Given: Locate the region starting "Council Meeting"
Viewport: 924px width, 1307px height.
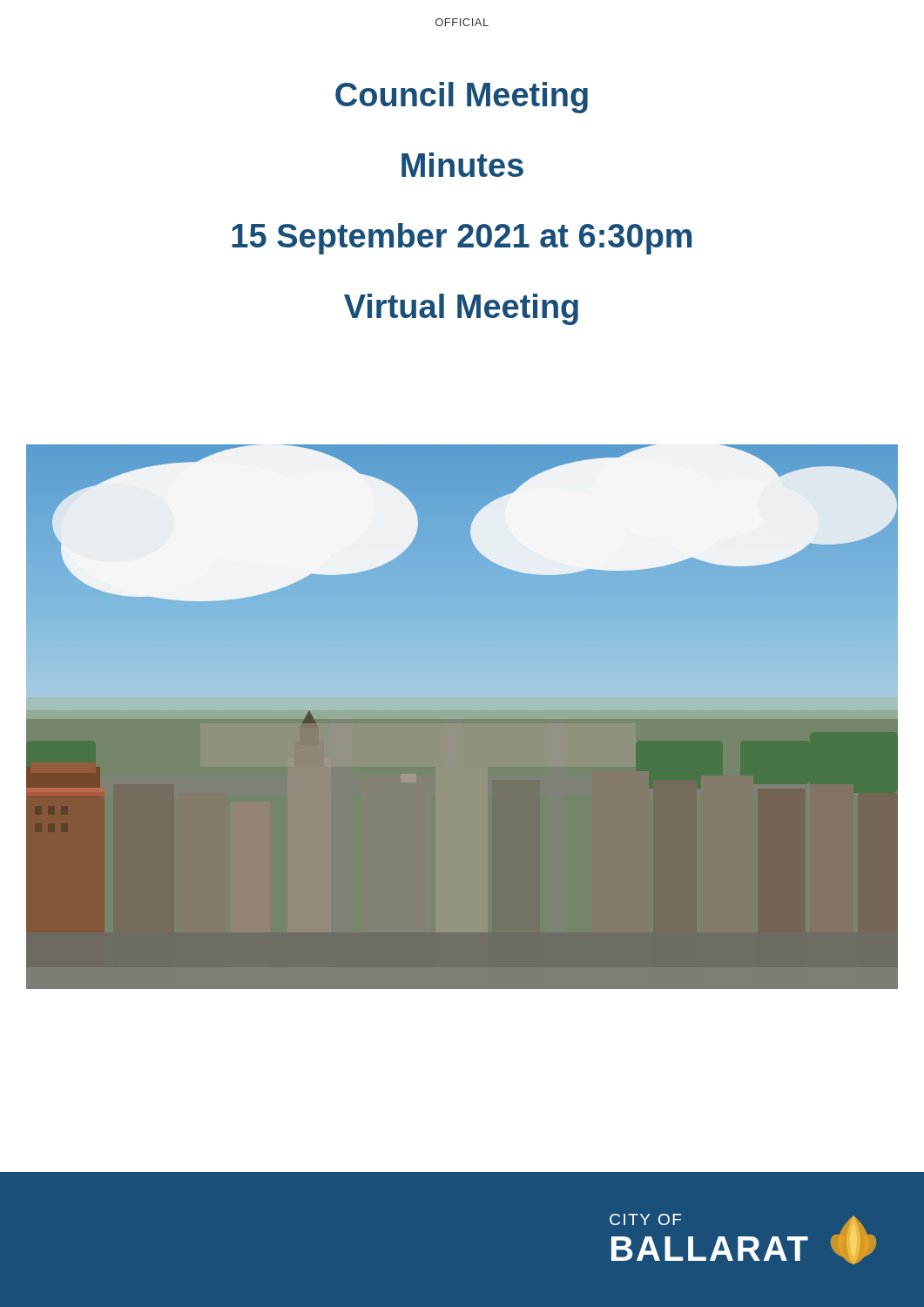Looking at the screenshot, I should tap(462, 95).
